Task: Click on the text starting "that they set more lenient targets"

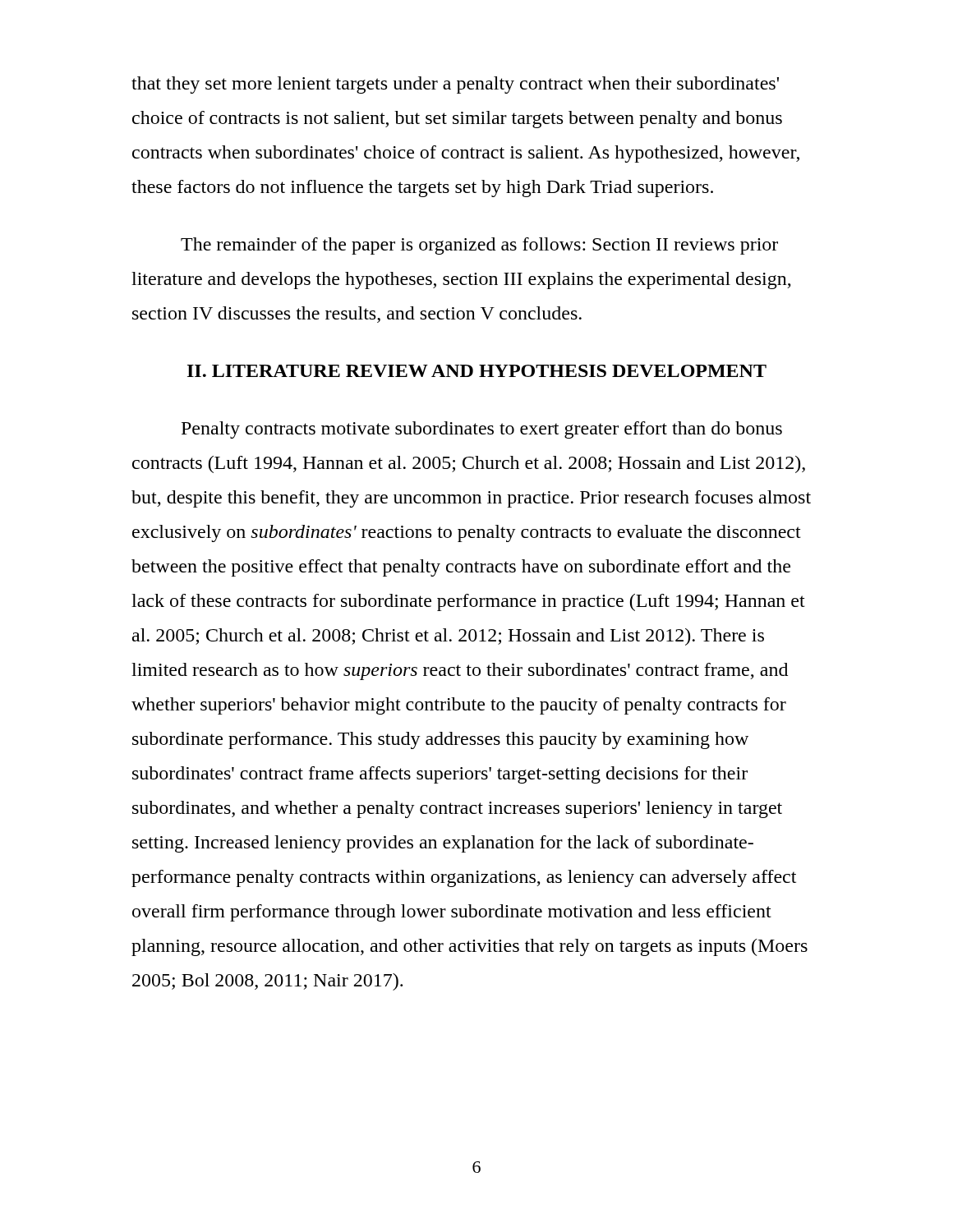Action: [476, 135]
